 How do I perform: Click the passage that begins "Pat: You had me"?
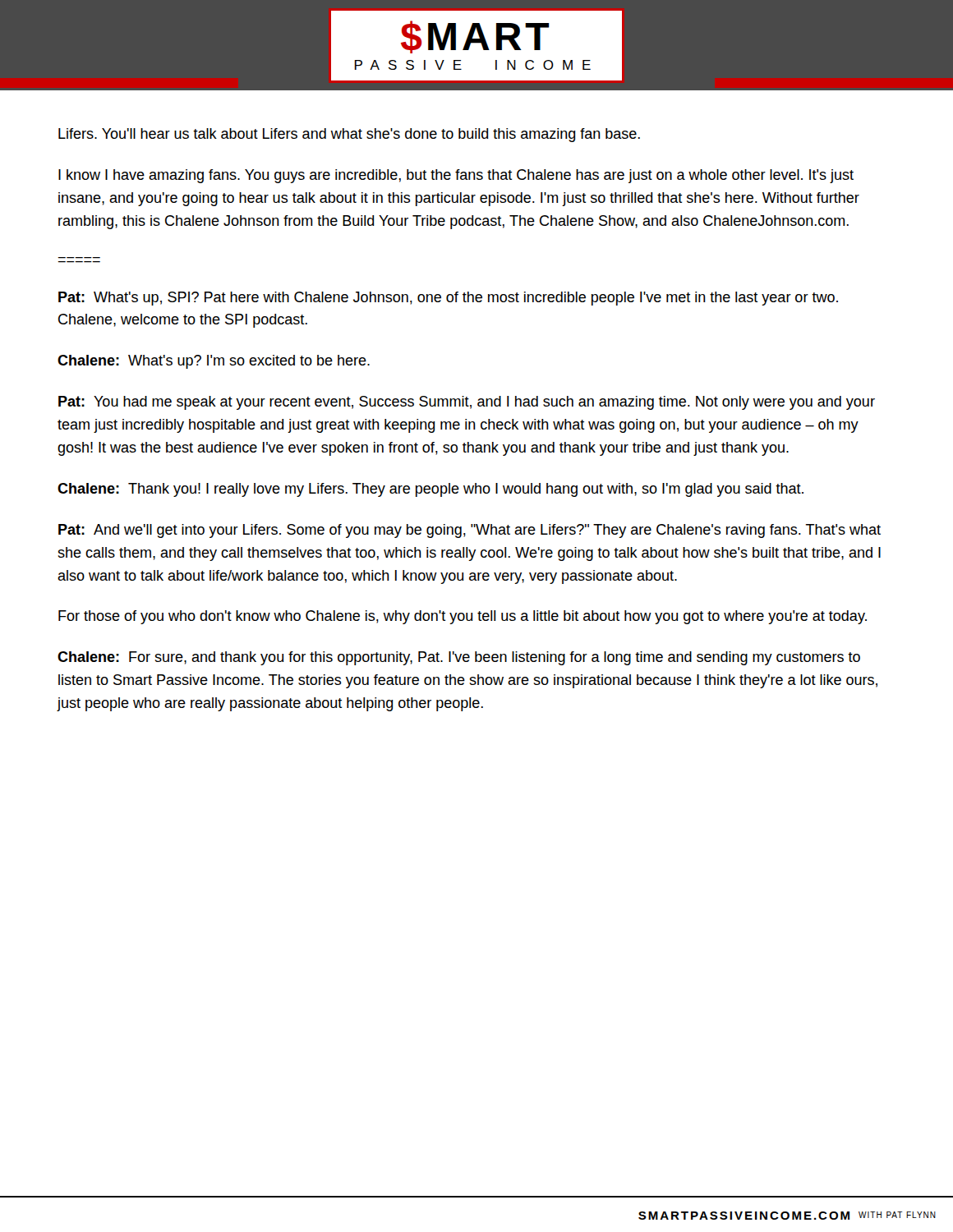(x=466, y=425)
